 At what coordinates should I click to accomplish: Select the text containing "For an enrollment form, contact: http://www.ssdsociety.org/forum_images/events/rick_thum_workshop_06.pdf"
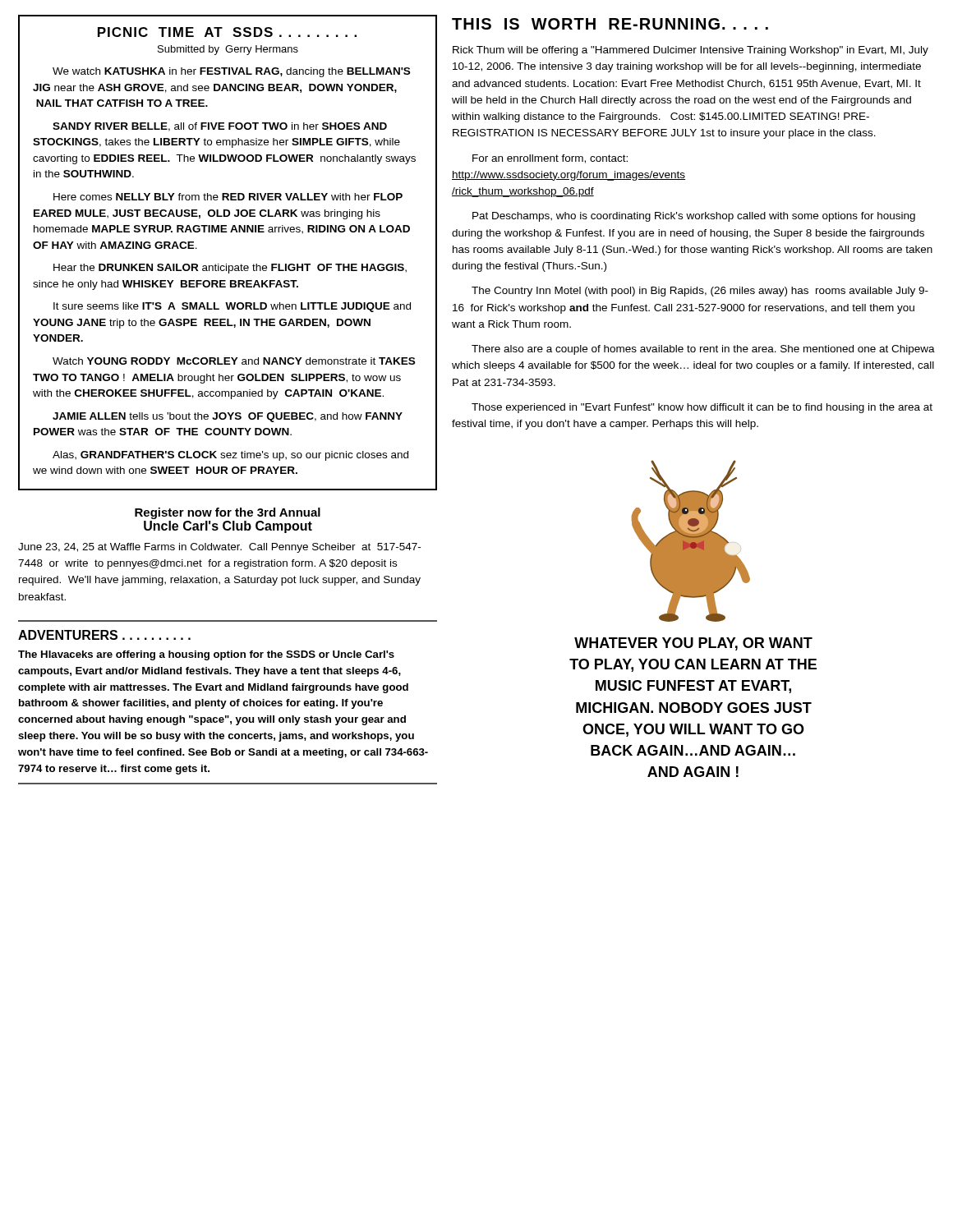pyautogui.click(x=693, y=175)
